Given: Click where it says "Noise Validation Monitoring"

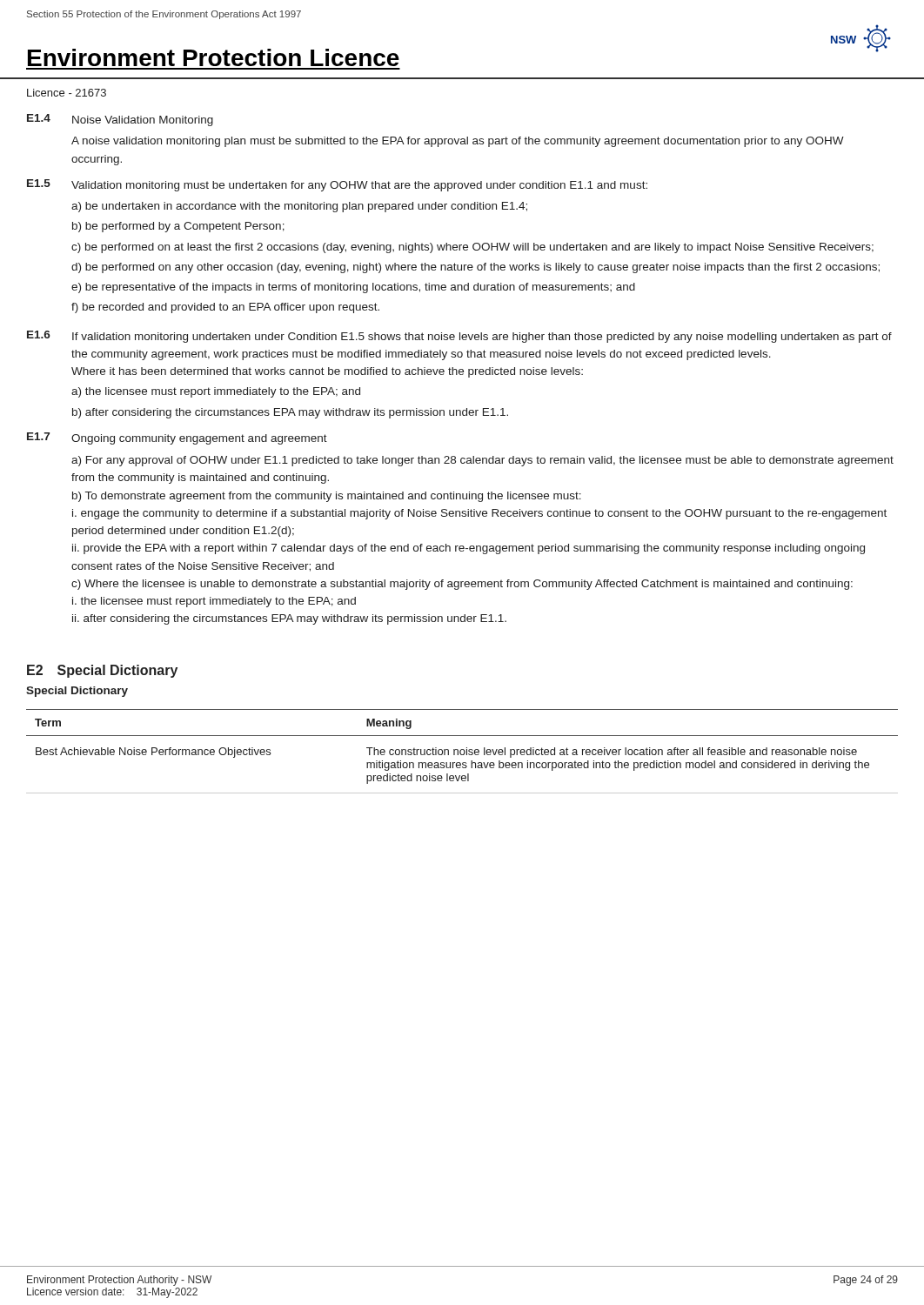Looking at the screenshot, I should (x=142, y=120).
